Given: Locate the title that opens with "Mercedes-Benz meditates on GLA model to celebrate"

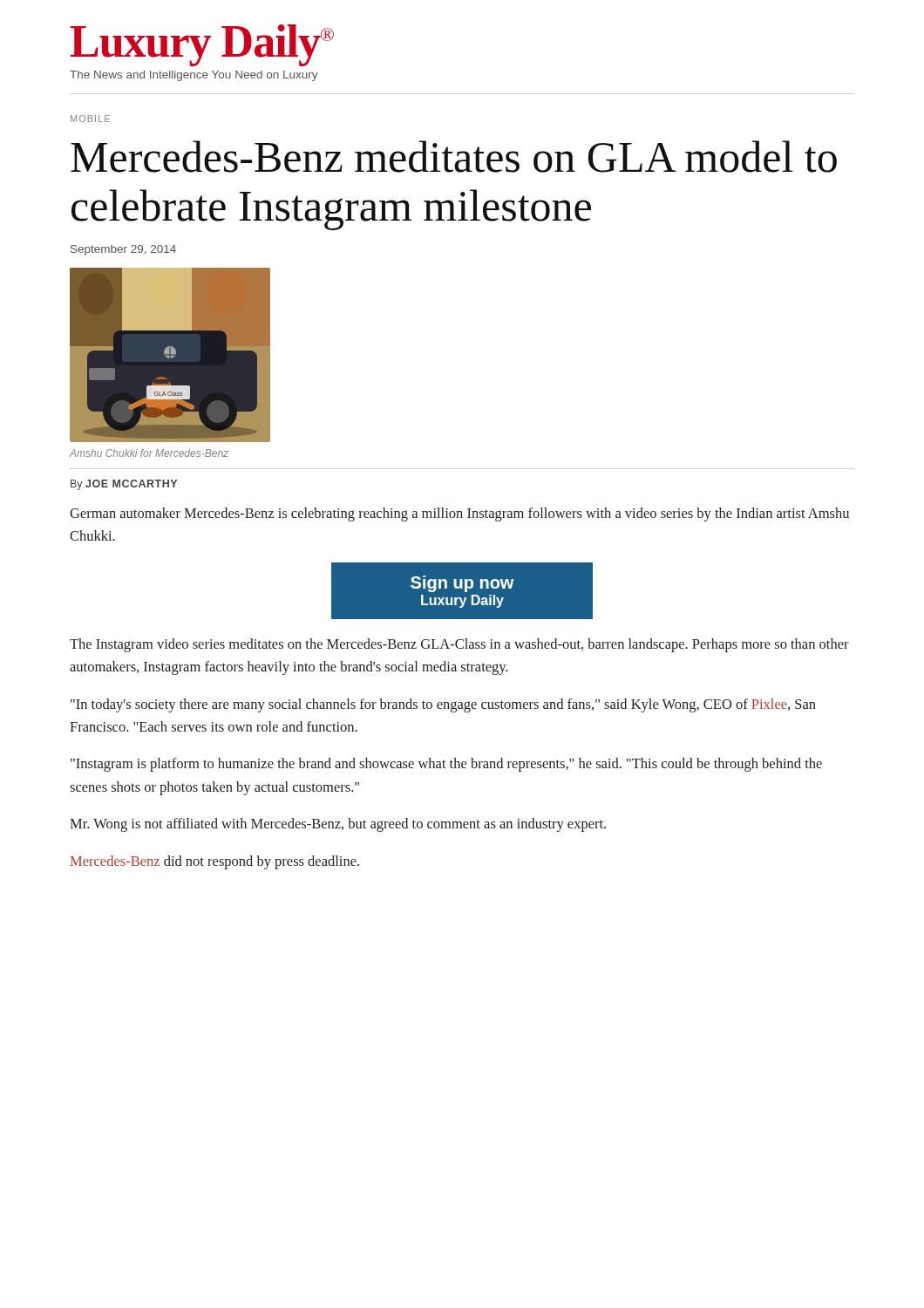Looking at the screenshot, I should tap(454, 181).
